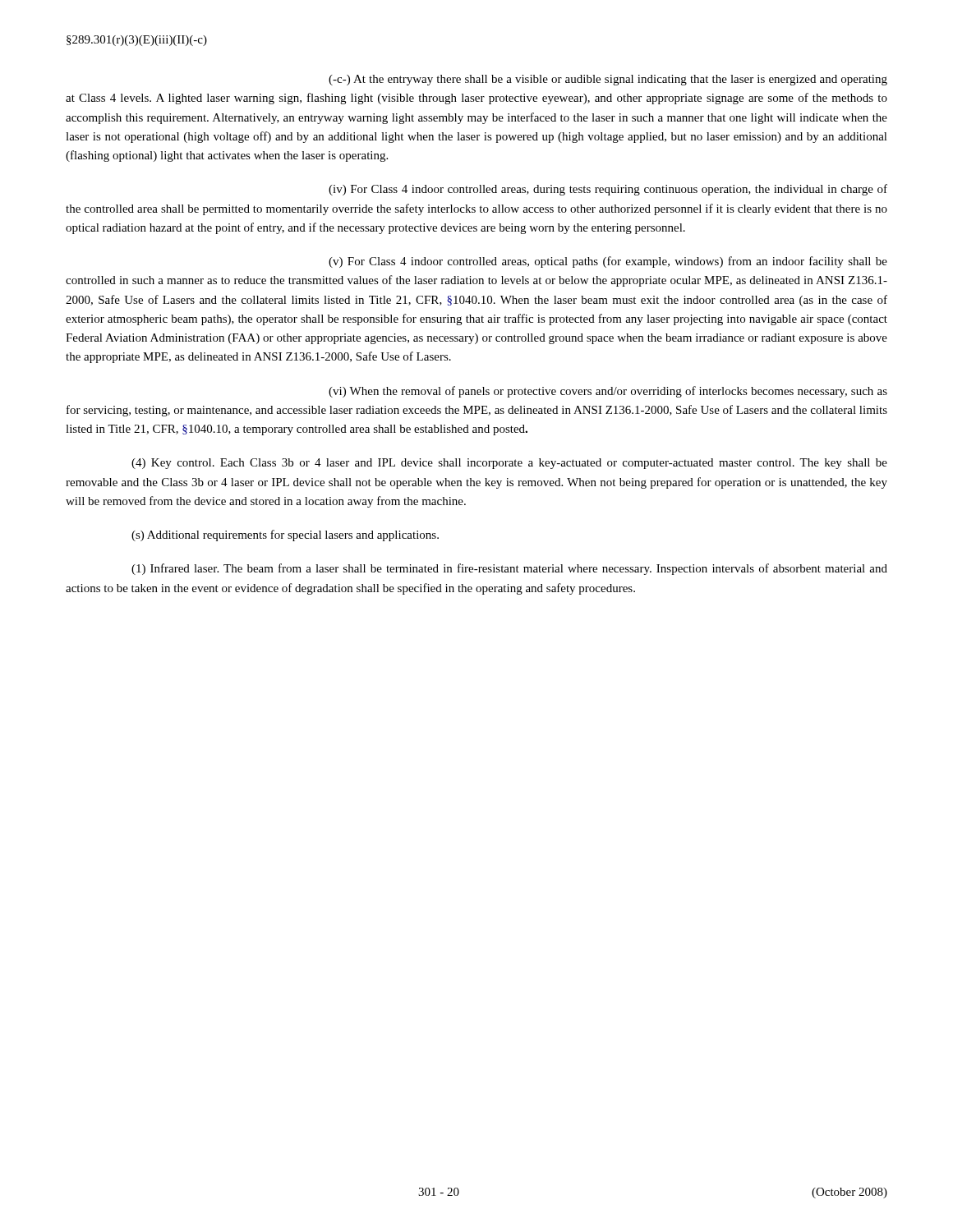Image resolution: width=953 pixels, height=1232 pixels.
Task: Point to the text block starting "(iv) For Class 4 indoor"
Action: [476, 208]
